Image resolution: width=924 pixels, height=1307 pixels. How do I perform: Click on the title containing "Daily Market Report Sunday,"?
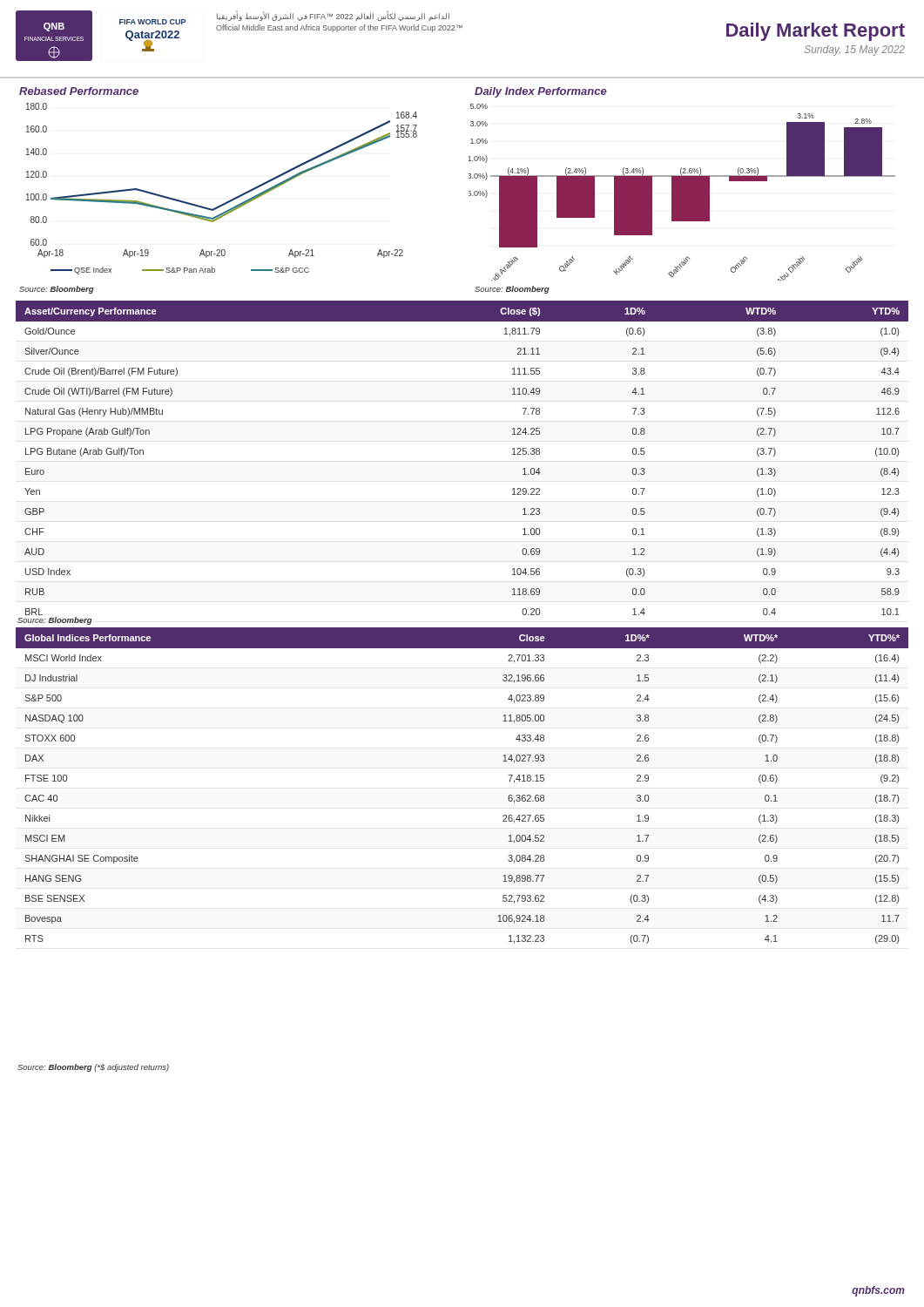tap(815, 38)
